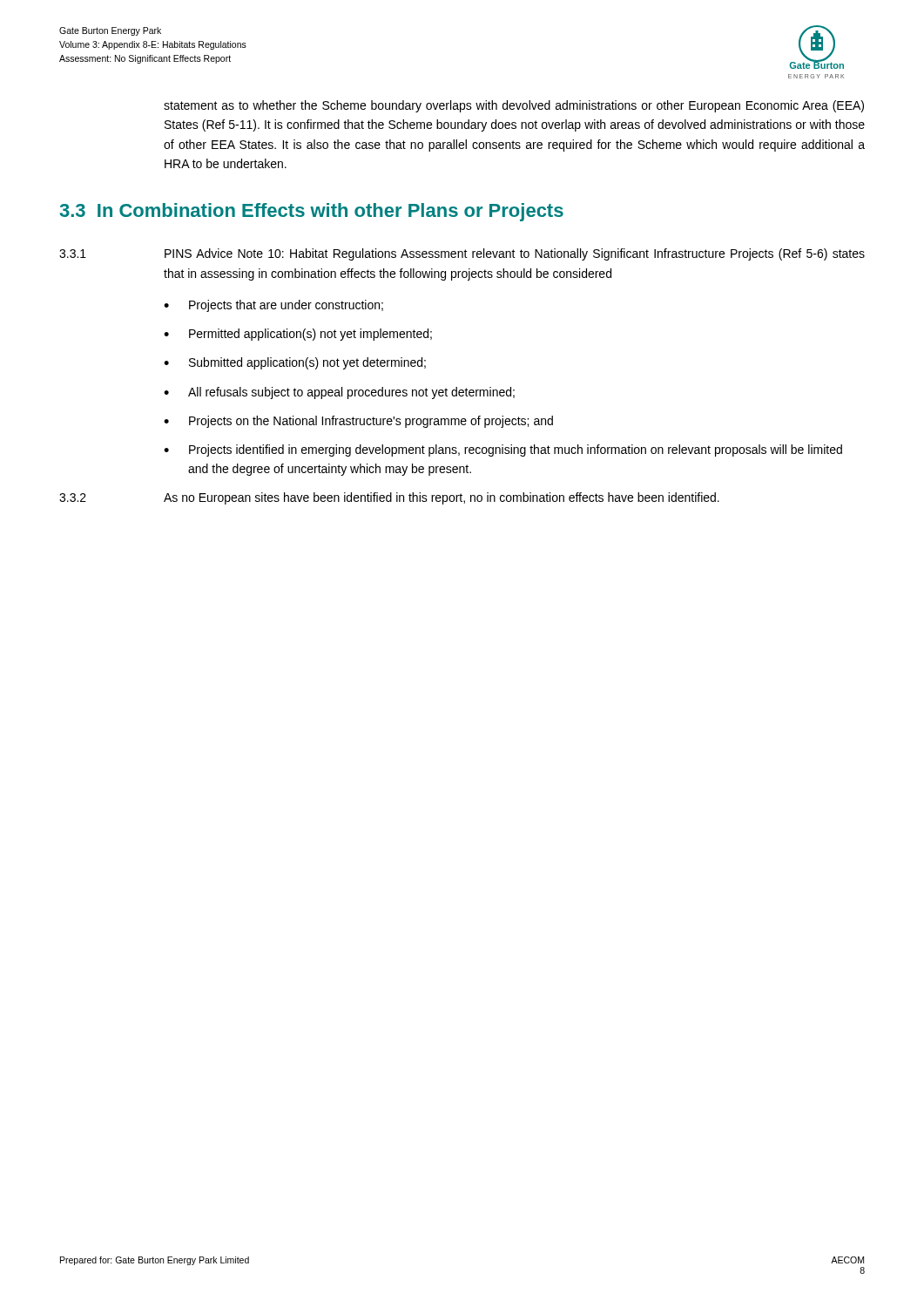This screenshot has height=1307, width=924.
Task: Navigate to the passage starting "3.2 As no European sites"
Action: (462, 497)
